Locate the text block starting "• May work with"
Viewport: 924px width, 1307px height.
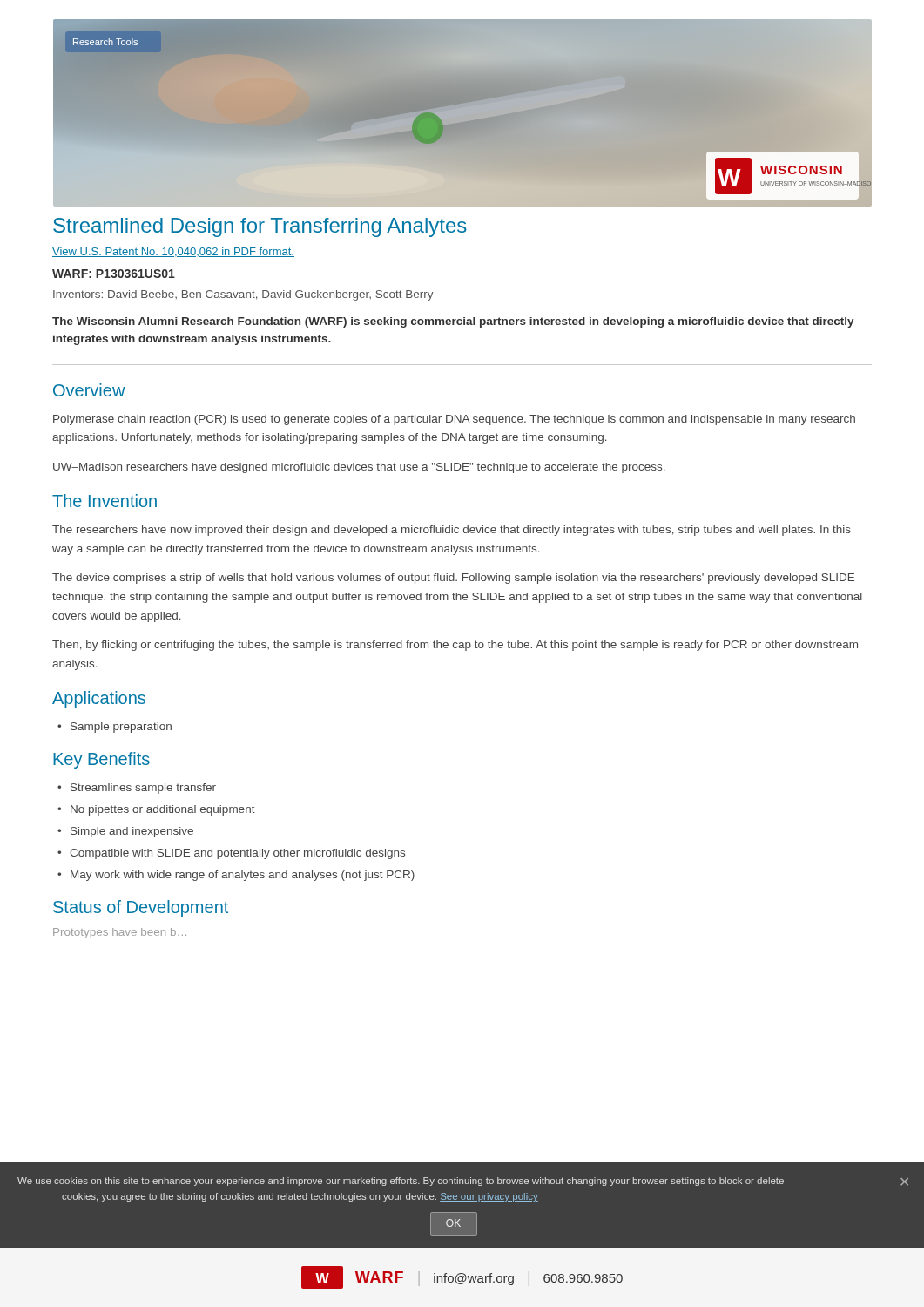tap(242, 875)
